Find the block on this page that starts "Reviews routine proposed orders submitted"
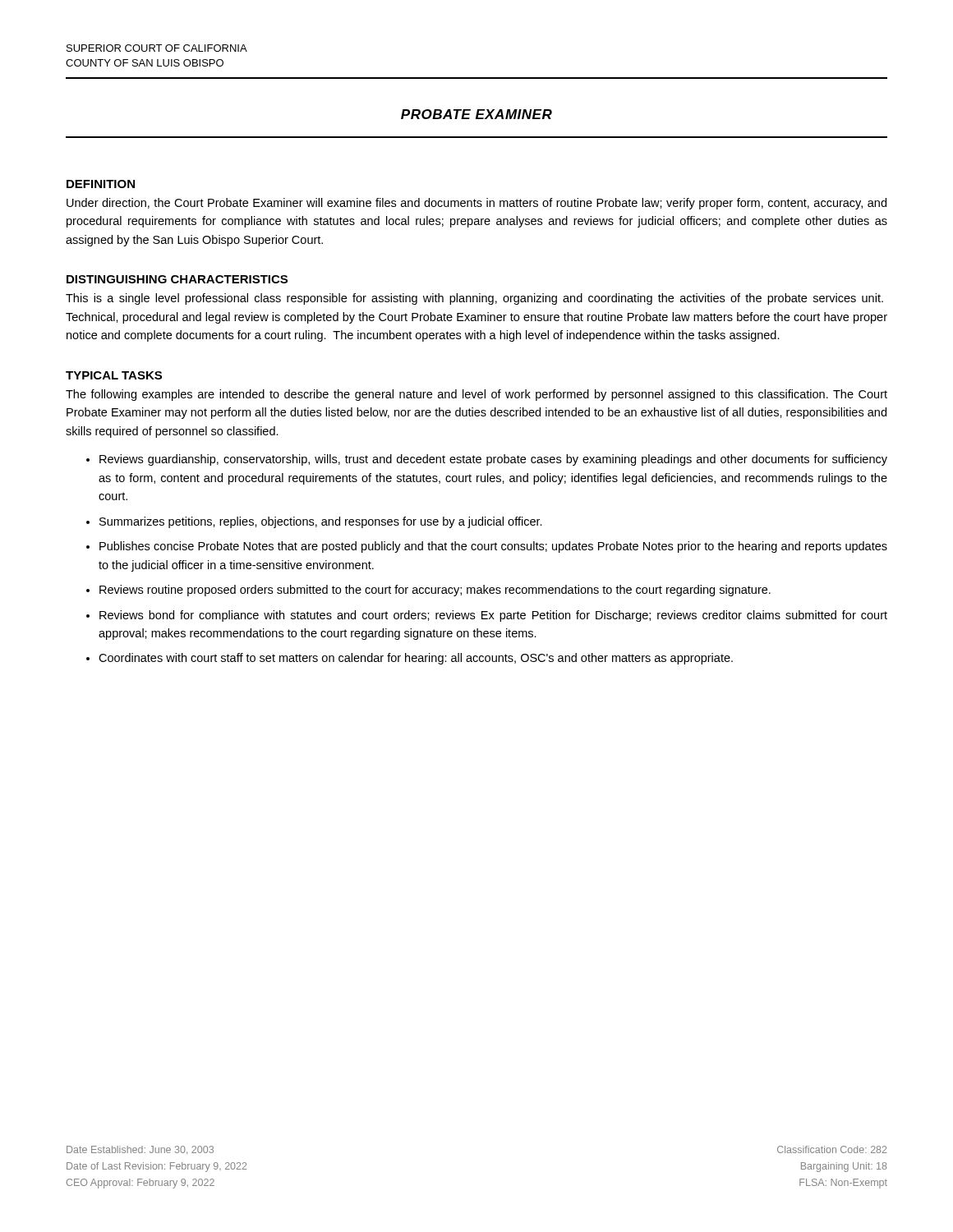 point(435,590)
